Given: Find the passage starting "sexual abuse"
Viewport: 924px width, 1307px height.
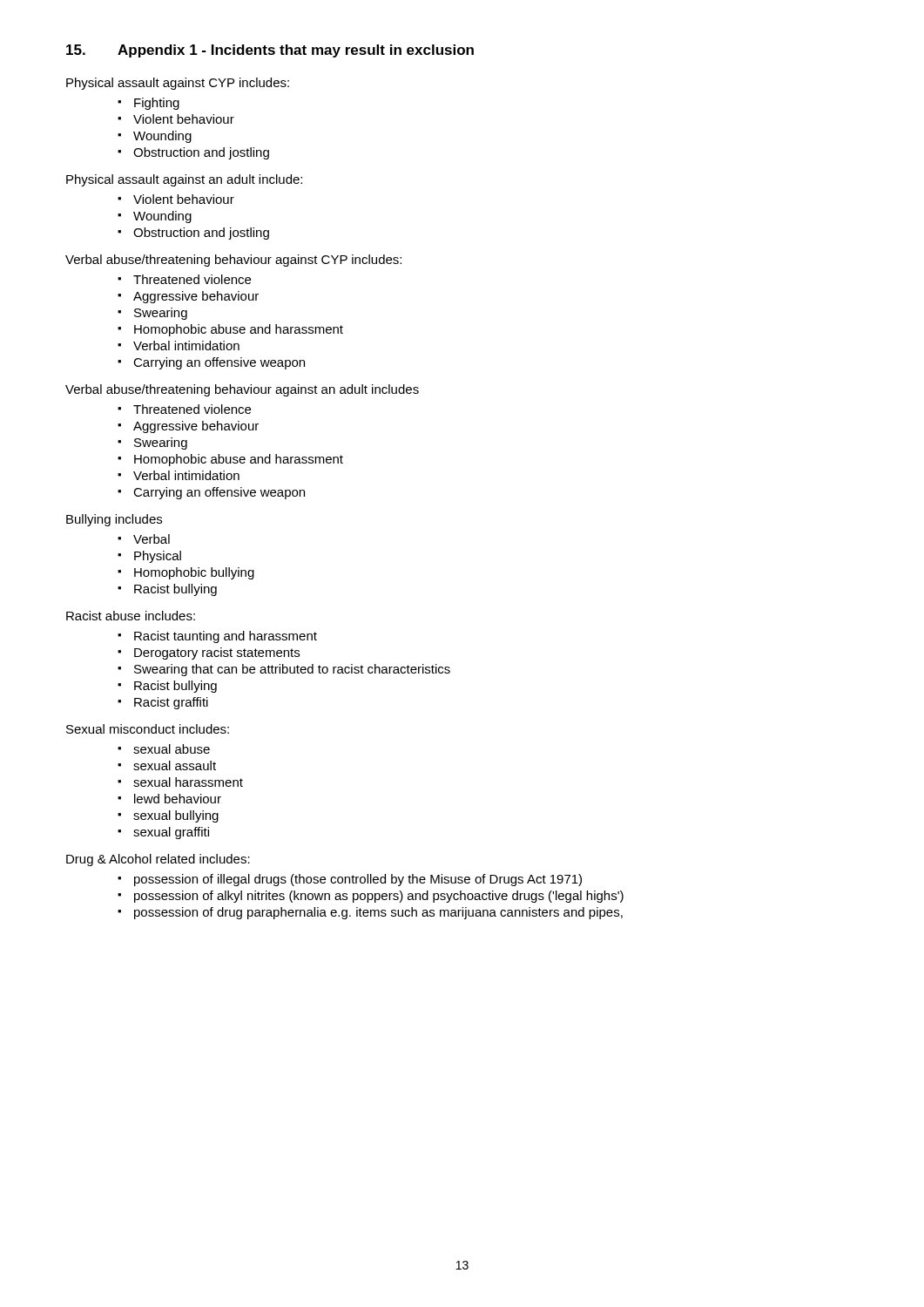Looking at the screenshot, I should point(172,749).
